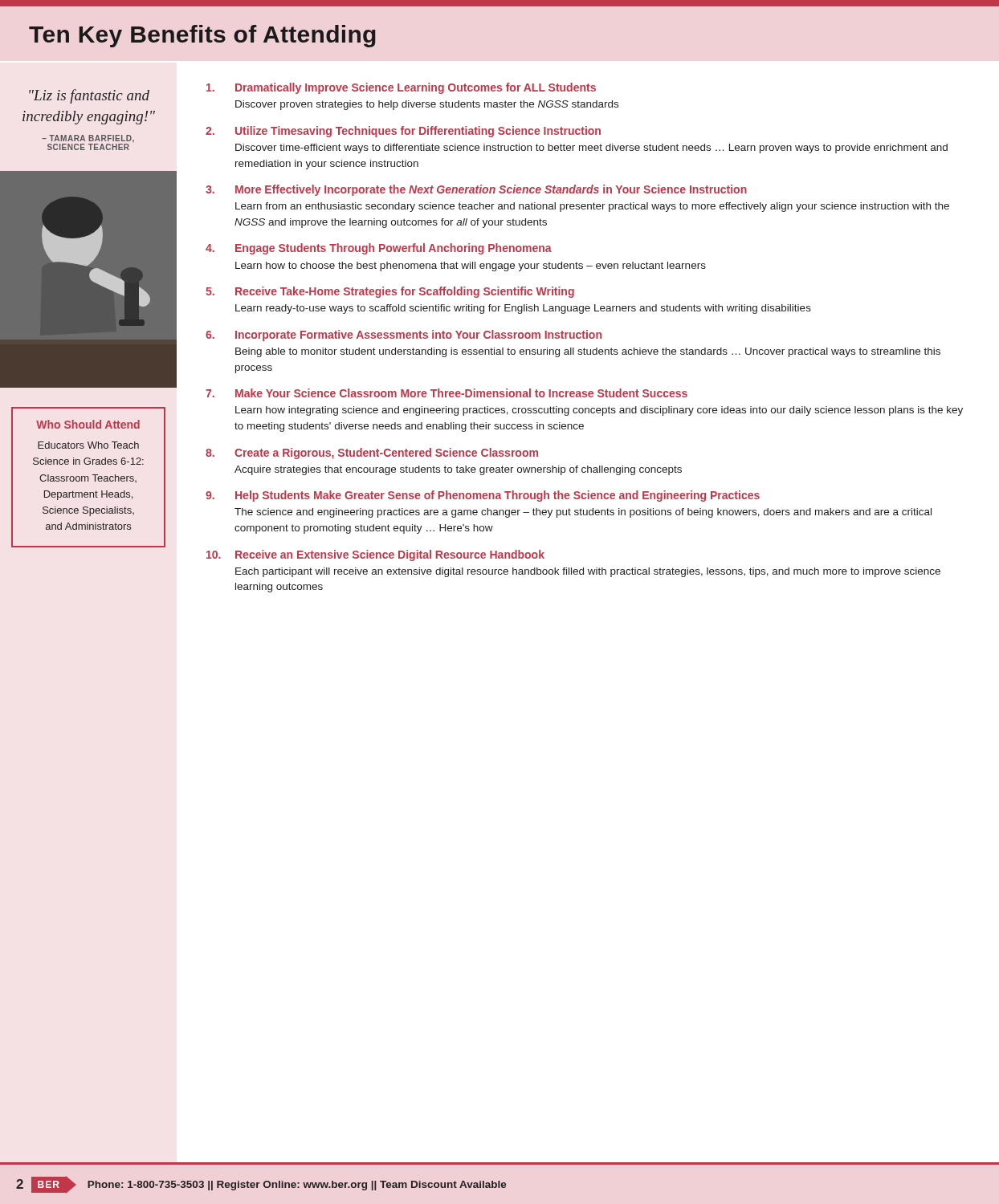The height and width of the screenshot is (1204, 999).
Task: Find the block starting "7. Make Your Science Classroom More Three-Dimensional to"
Action: (x=585, y=410)
